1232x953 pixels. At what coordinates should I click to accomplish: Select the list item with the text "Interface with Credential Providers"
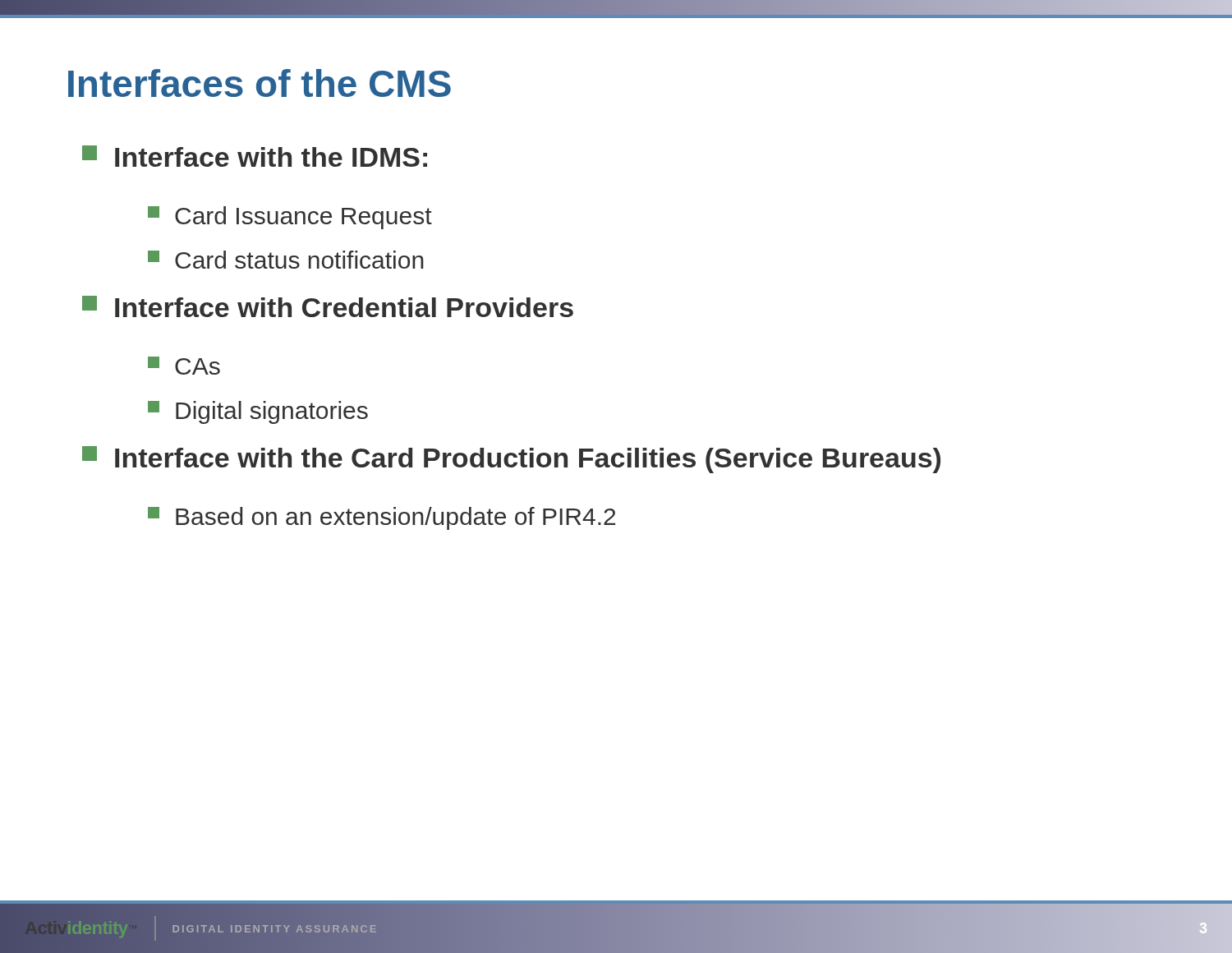pos(328,306)
